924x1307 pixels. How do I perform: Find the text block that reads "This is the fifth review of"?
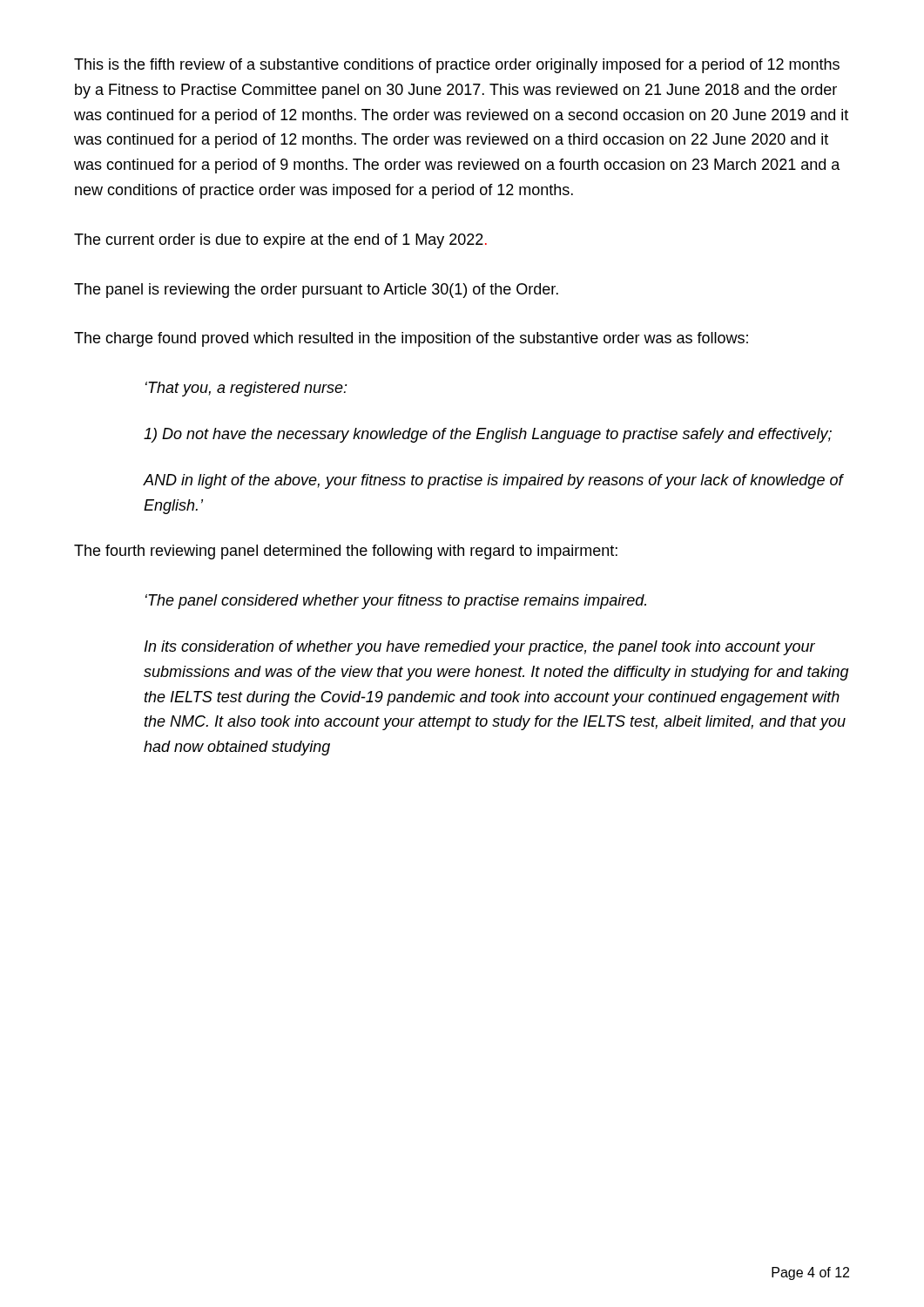(461, 127)
